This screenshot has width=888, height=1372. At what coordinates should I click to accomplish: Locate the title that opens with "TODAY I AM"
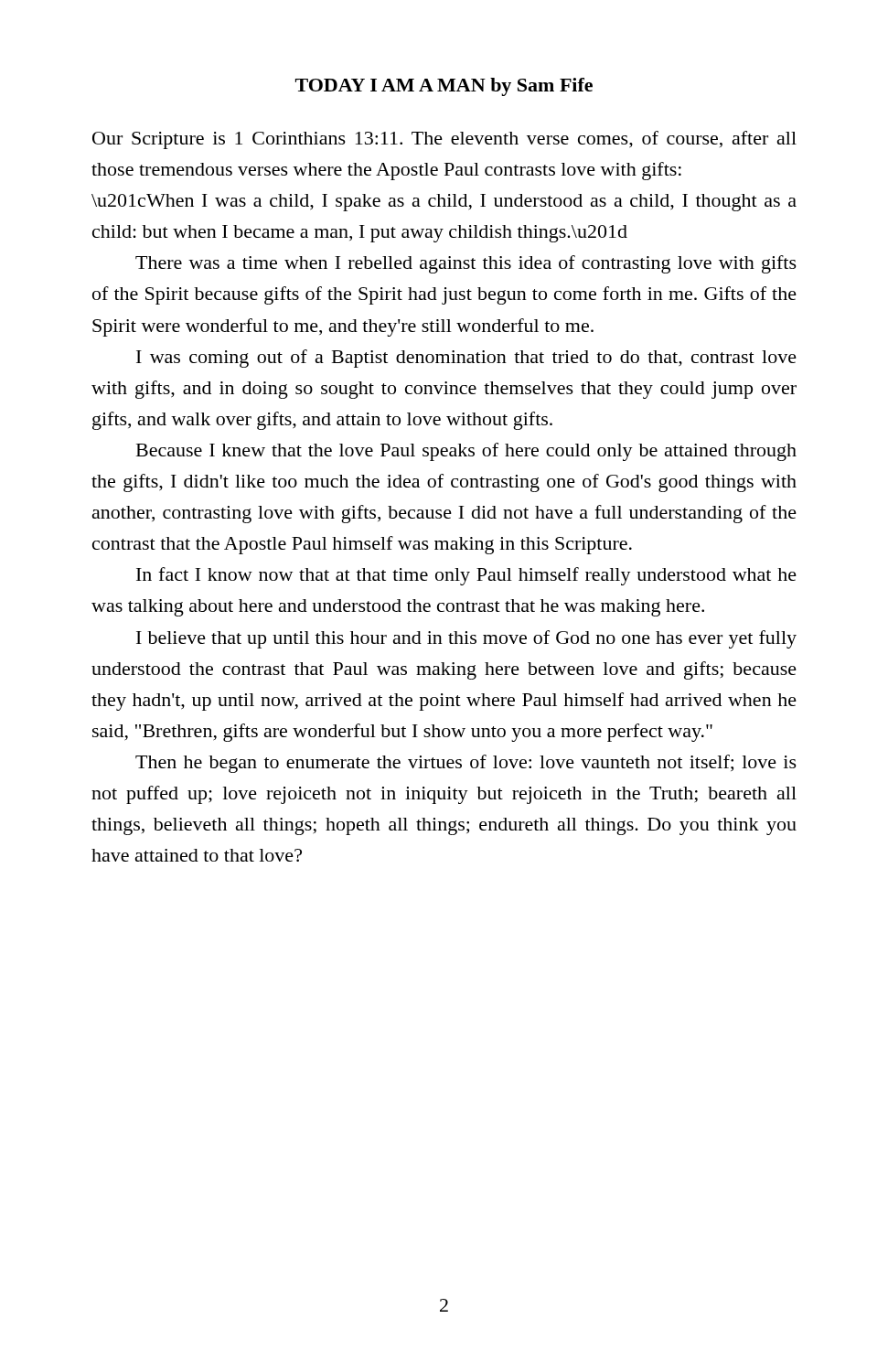click(444, 85)
